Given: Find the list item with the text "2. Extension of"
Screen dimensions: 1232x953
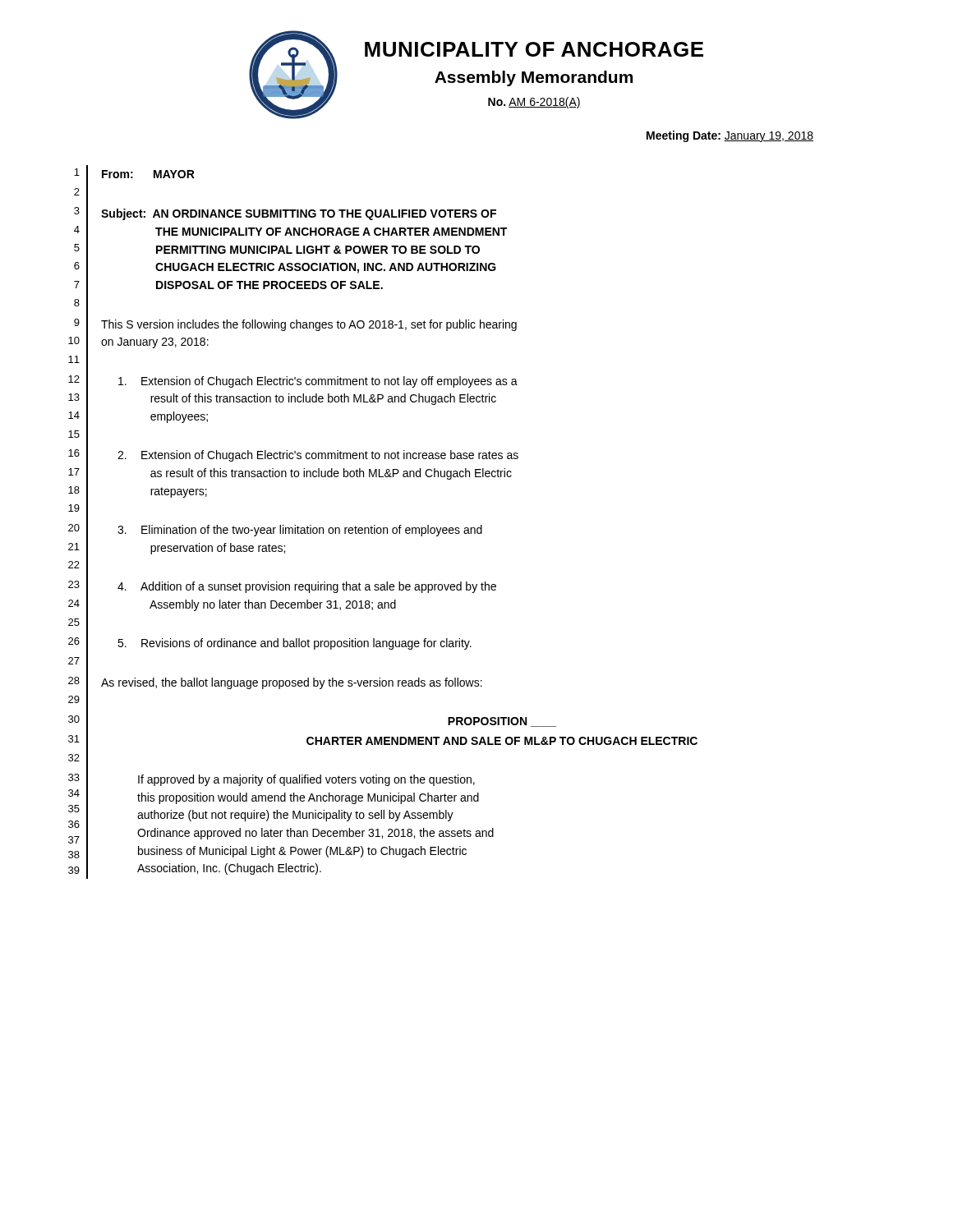Looking at the screenshot, I should (x=510, y=474).
